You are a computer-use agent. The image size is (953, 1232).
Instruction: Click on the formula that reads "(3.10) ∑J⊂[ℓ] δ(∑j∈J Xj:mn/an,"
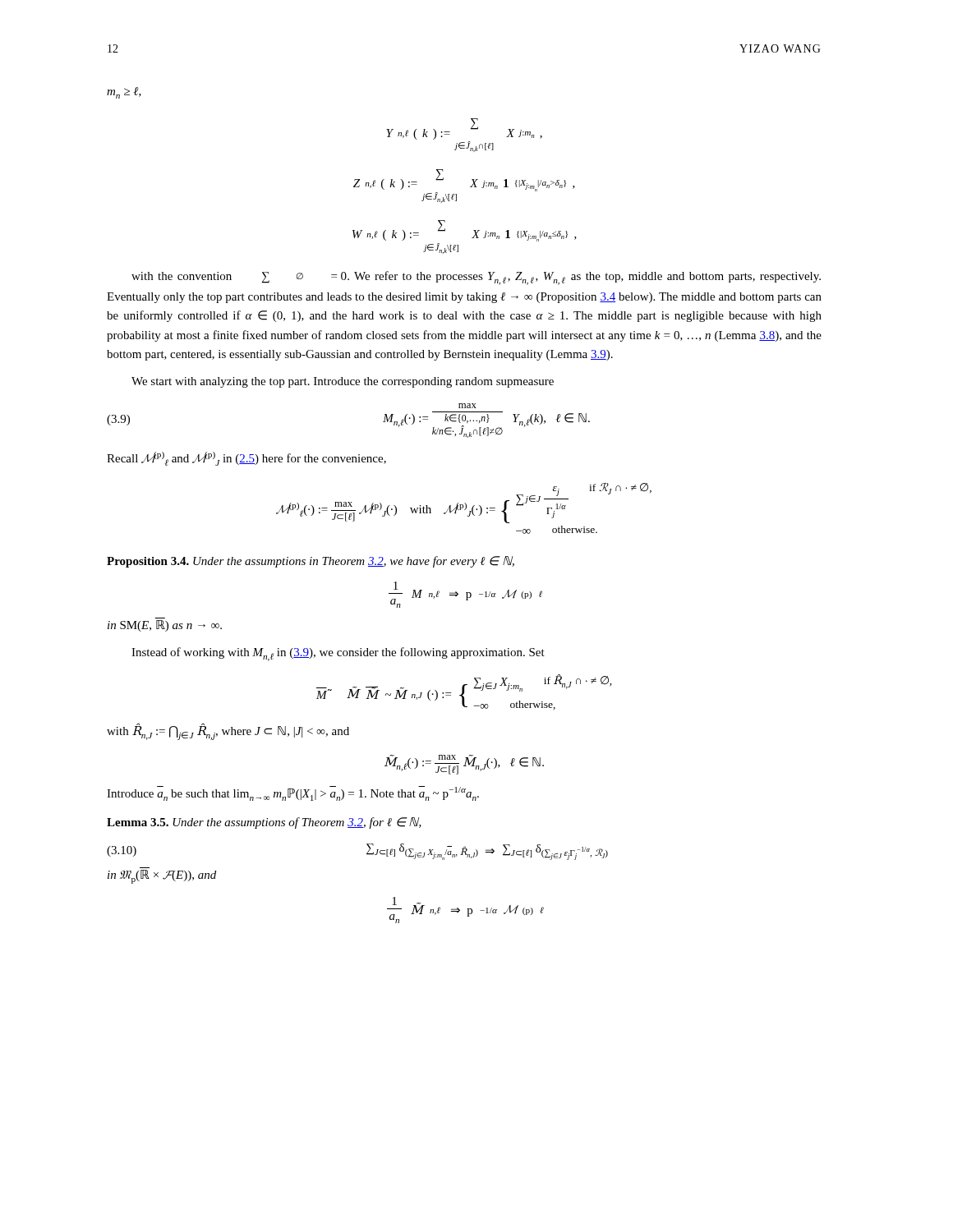[x=464, y=851]
